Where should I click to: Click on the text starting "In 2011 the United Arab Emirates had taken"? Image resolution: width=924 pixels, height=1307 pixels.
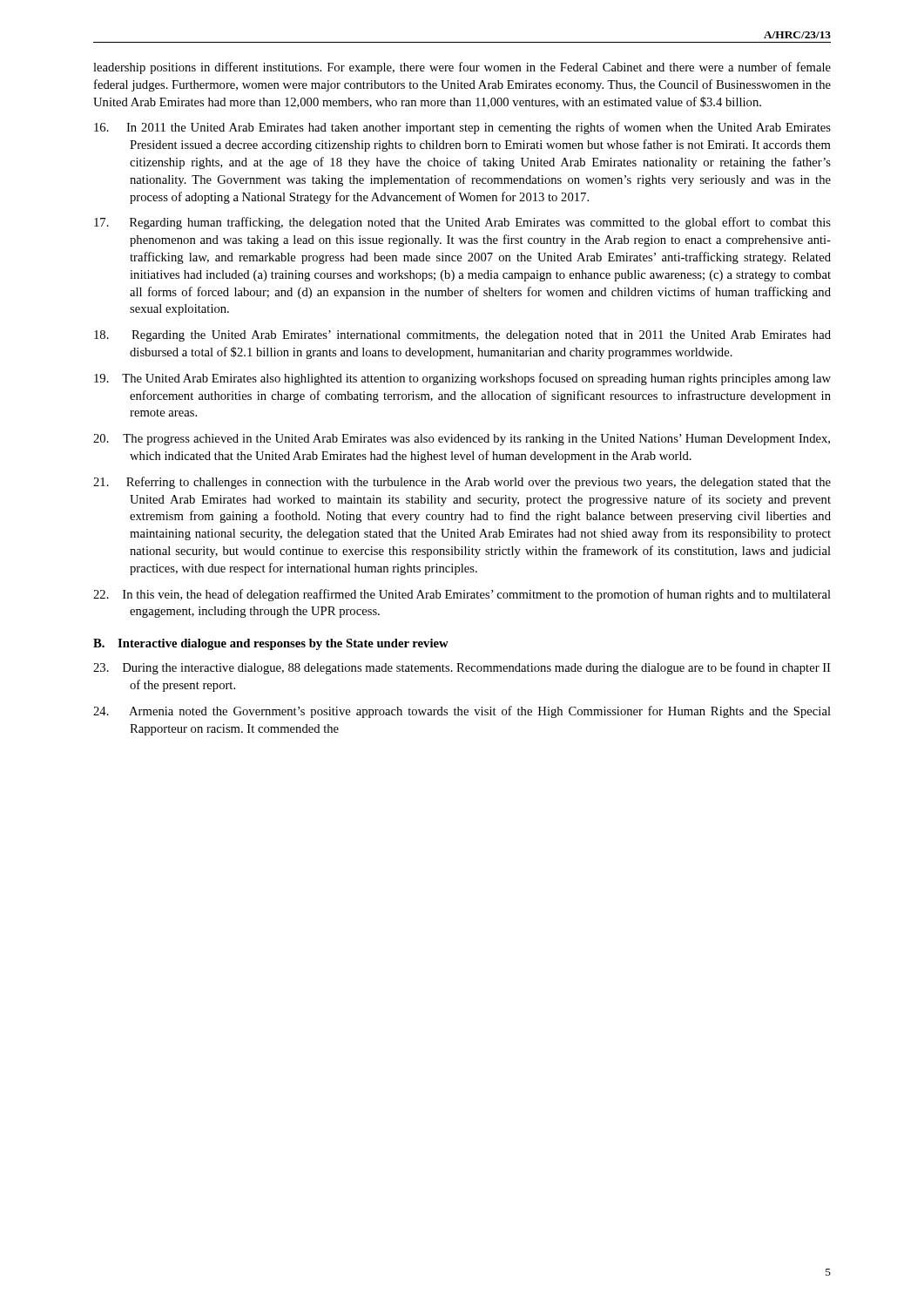coord(462,163)
